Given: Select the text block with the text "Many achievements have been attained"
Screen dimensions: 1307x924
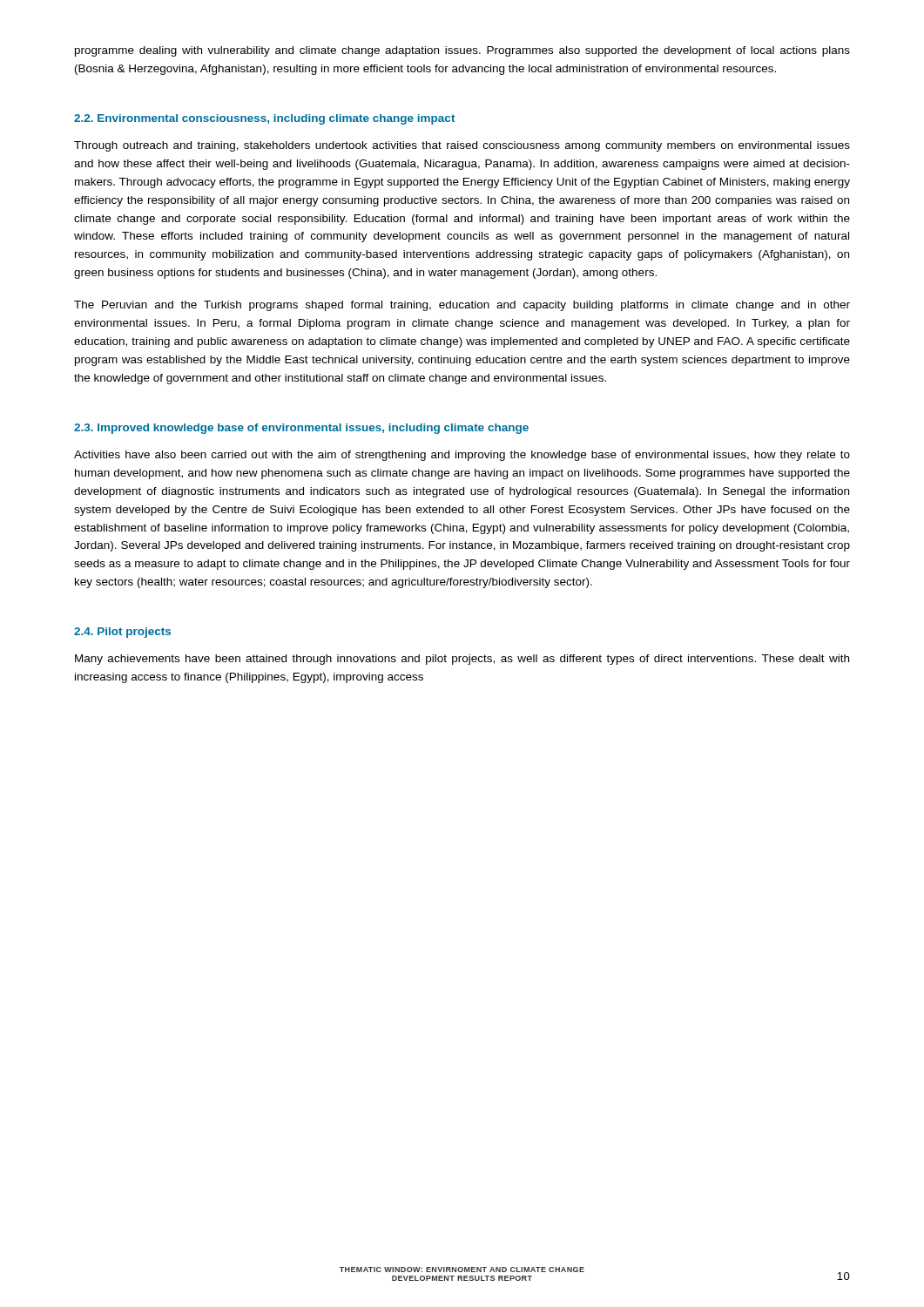Looking at the screenshot, I should tap(462, 668).
